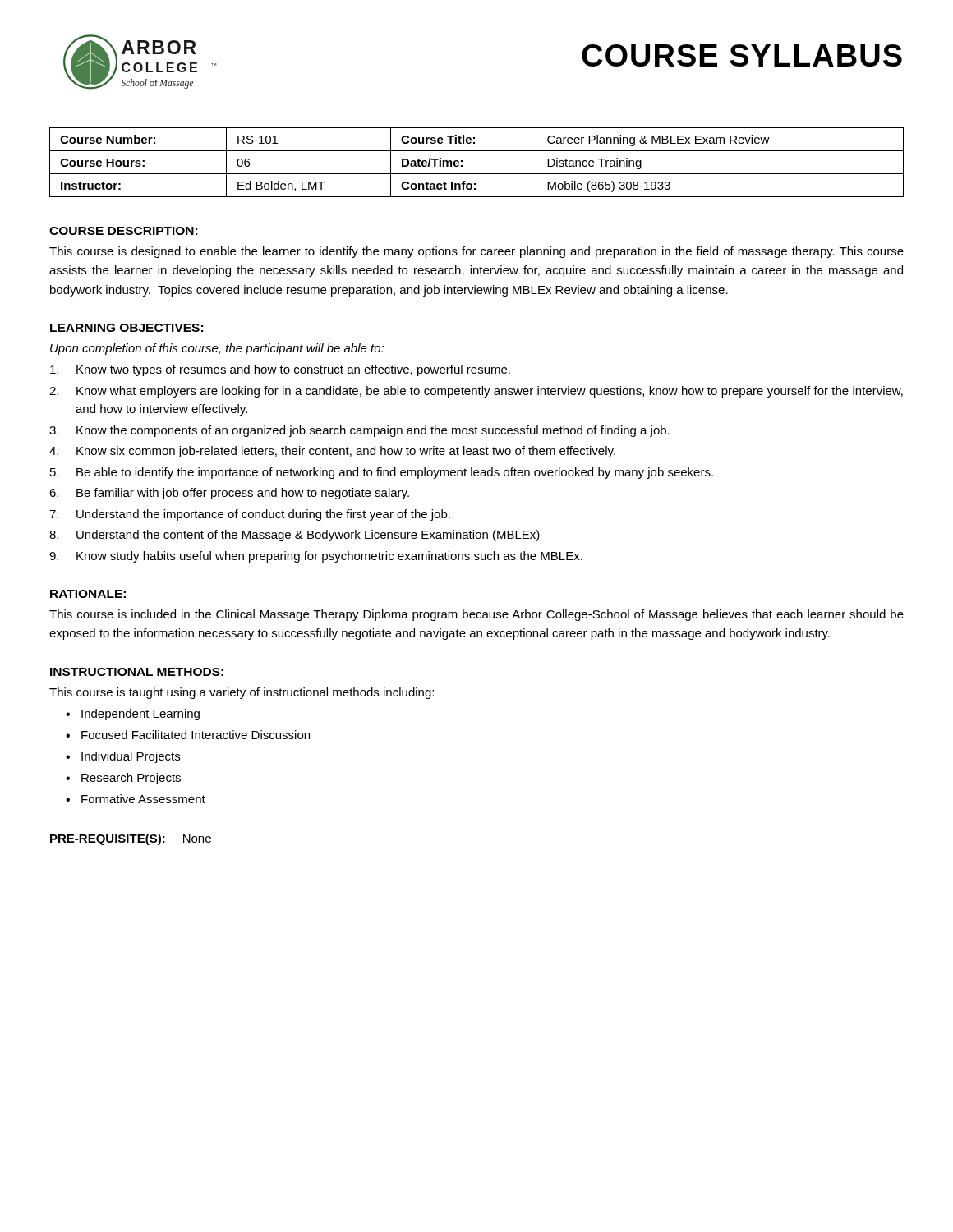Find a logo
This screenshot has height=1232, width=953.
[x=144, y=65]
